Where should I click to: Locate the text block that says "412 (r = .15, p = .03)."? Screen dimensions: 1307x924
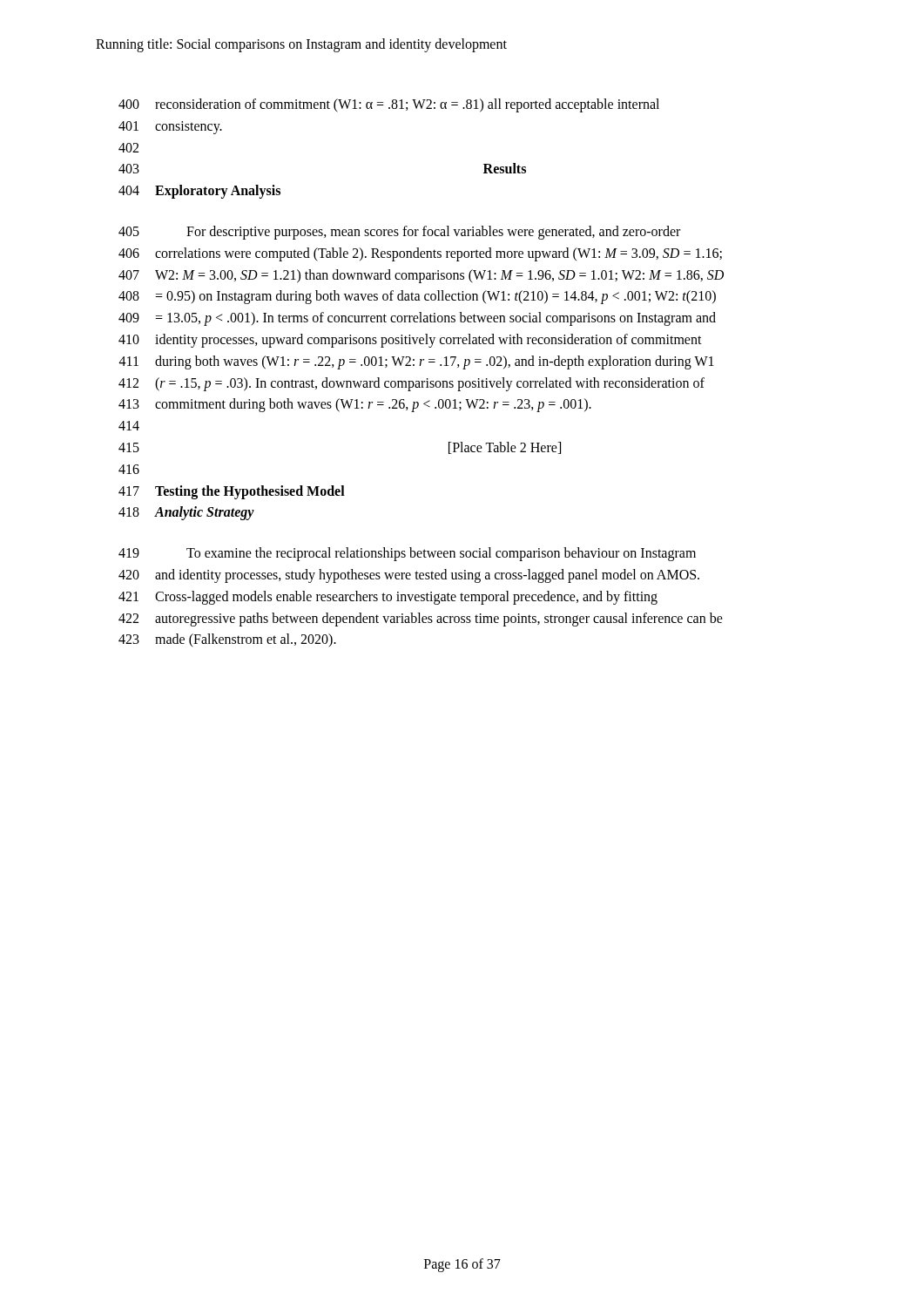(475, 383)
